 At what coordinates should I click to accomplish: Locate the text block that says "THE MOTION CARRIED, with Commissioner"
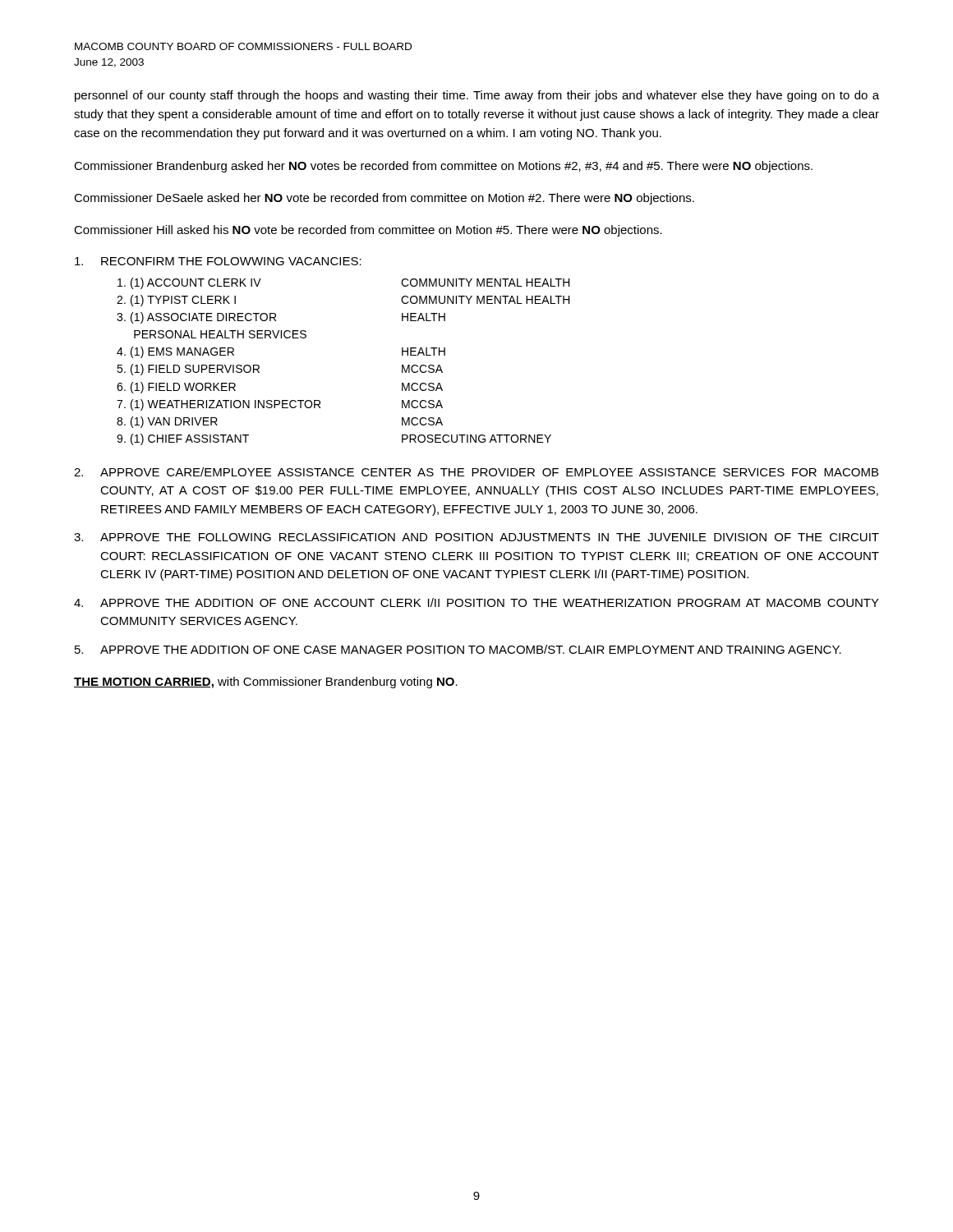coord(266,681)
